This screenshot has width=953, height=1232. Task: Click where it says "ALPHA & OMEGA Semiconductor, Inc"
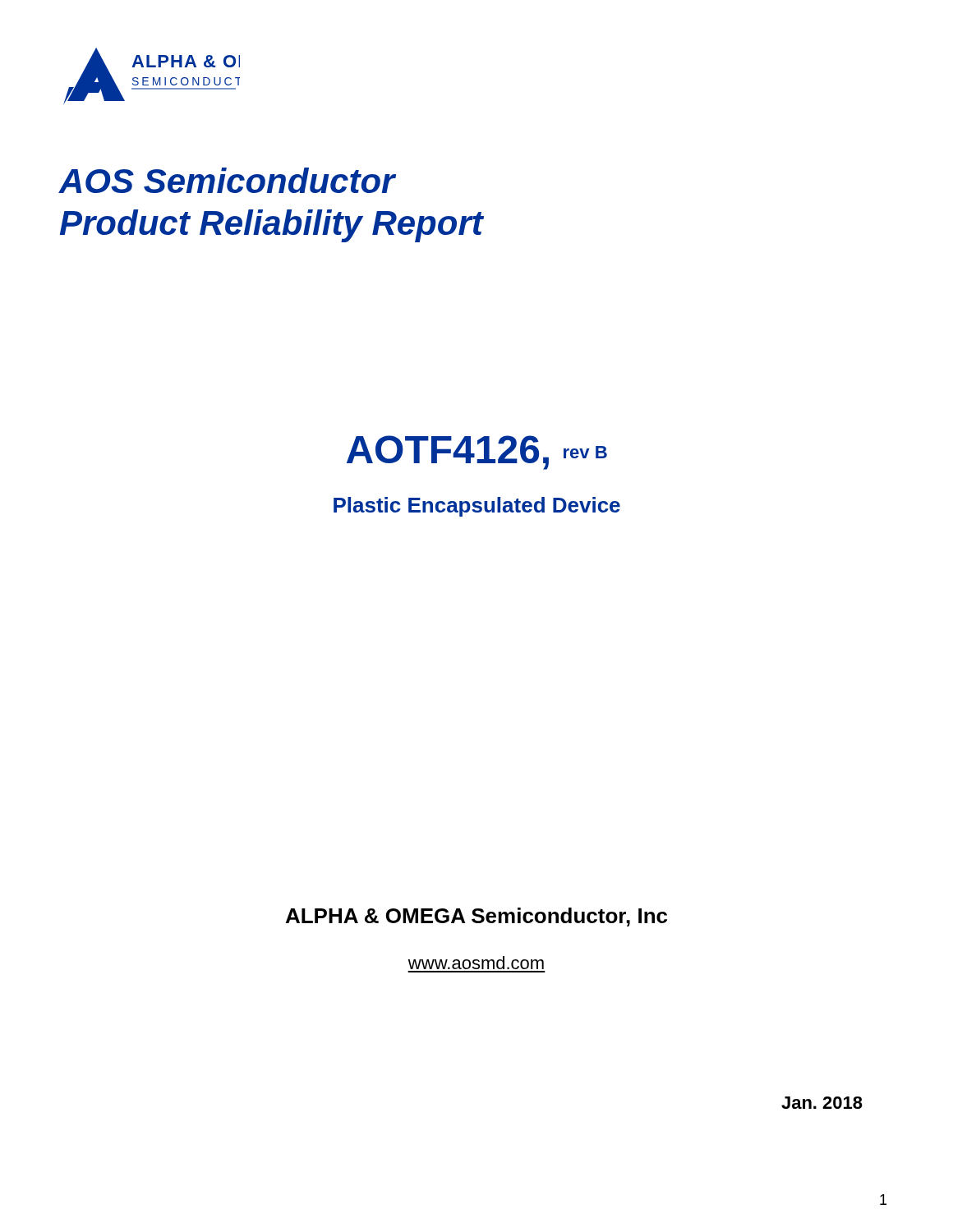point(476,916)
